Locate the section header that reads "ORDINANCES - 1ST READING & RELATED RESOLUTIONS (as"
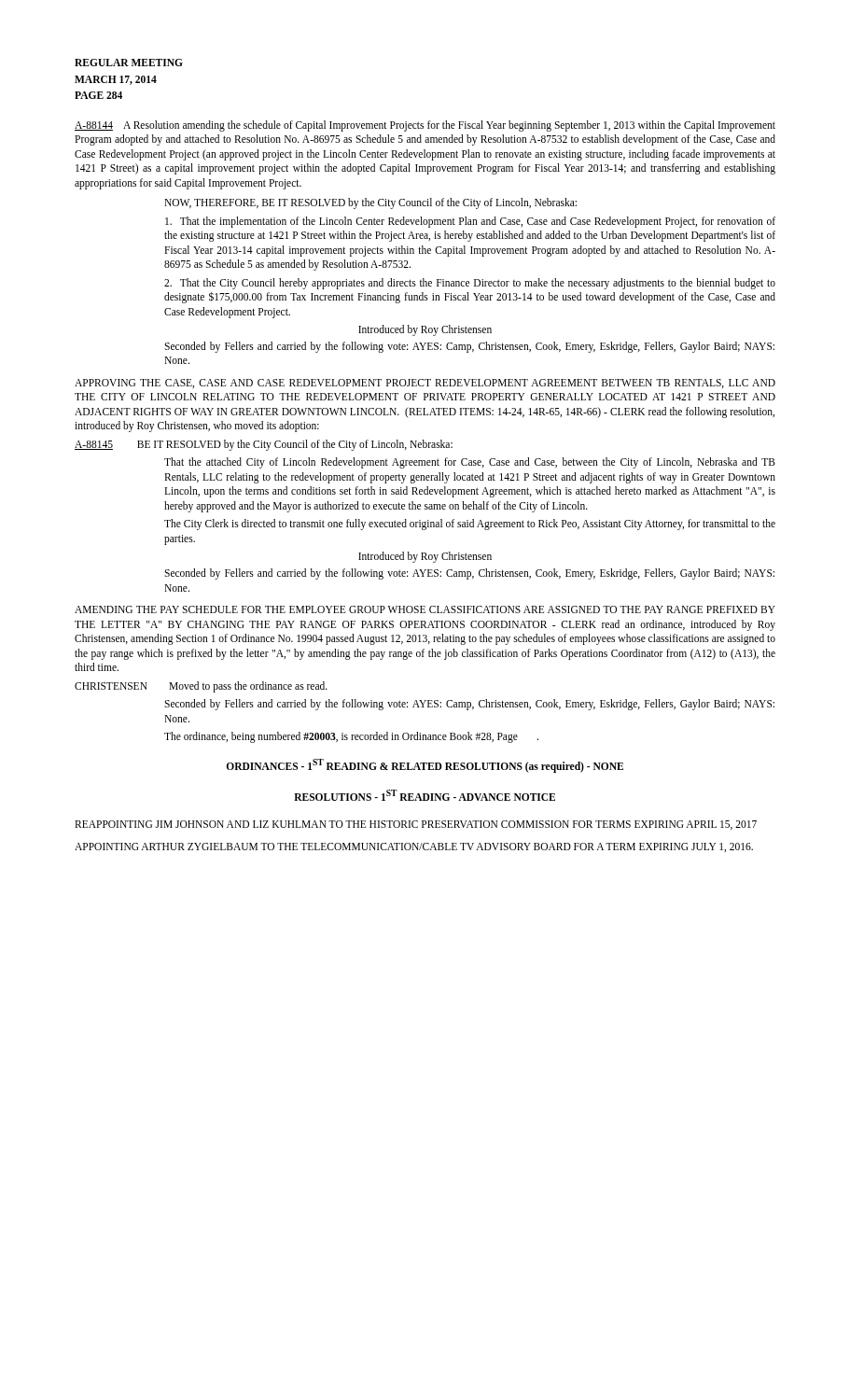 pyautogui.click(x=425, y=765)
